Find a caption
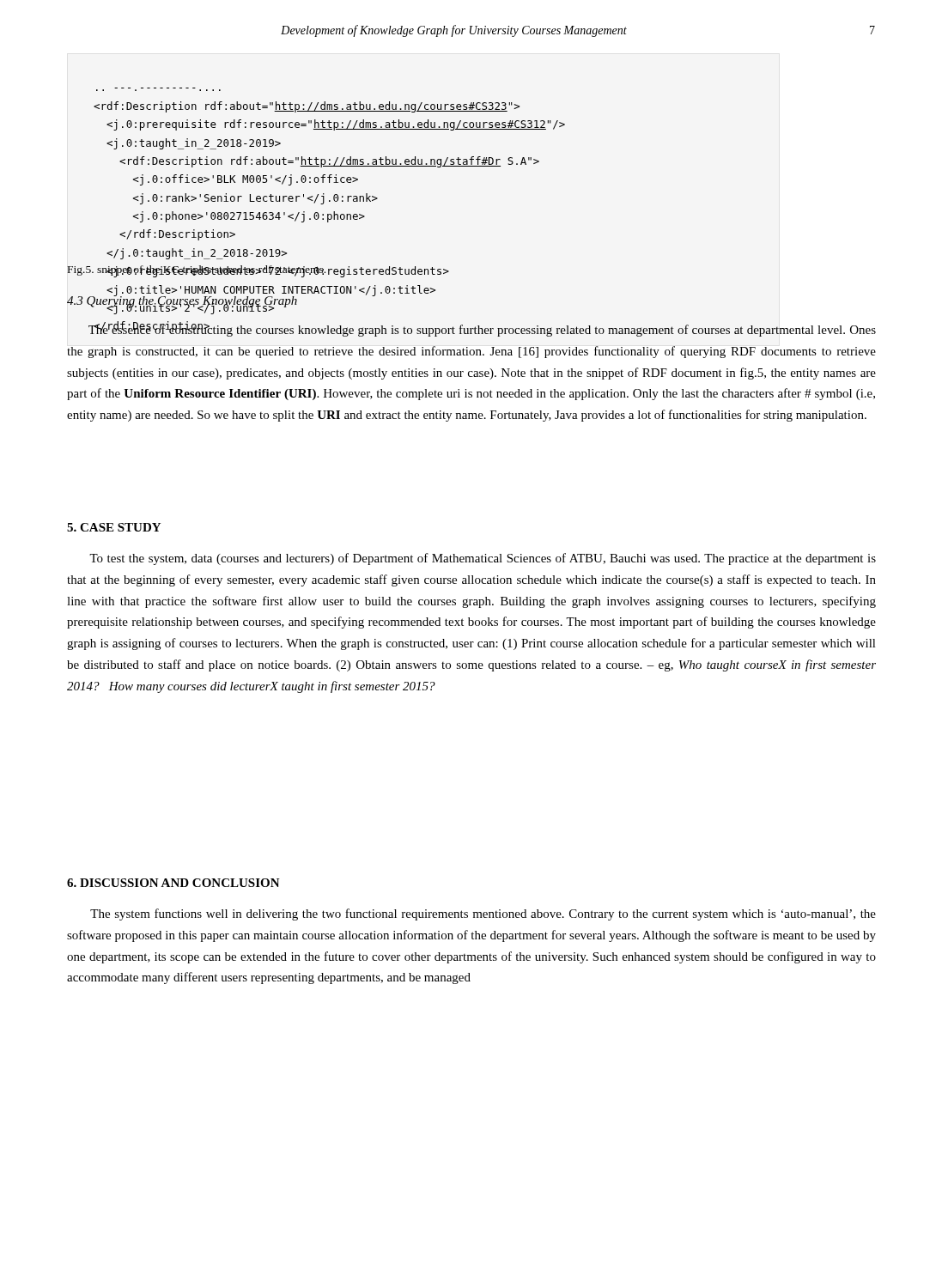Viewport: 942px width, 1288px height. click(x=197, y=269)
